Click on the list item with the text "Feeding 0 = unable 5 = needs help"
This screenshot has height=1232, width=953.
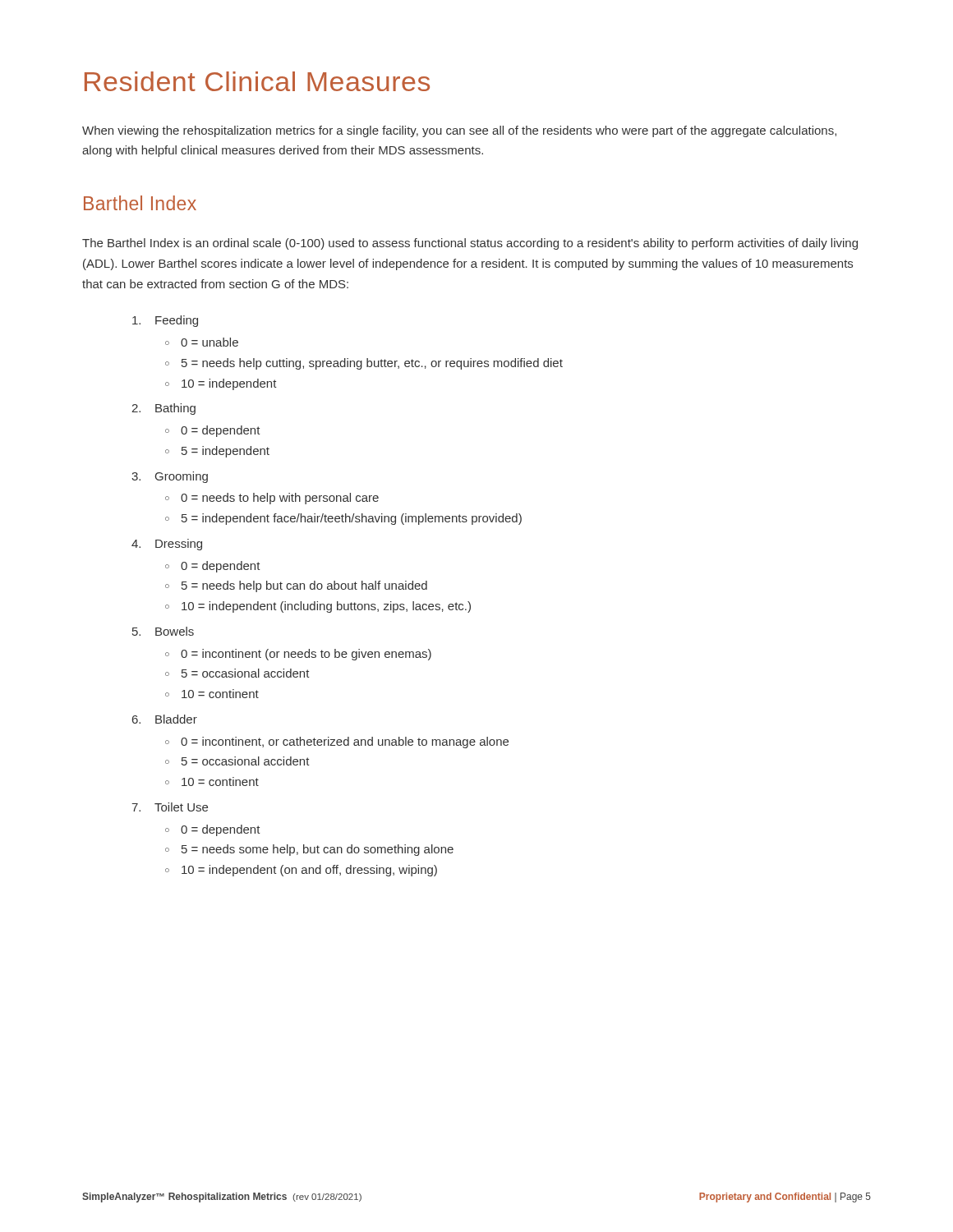(501, 352)
